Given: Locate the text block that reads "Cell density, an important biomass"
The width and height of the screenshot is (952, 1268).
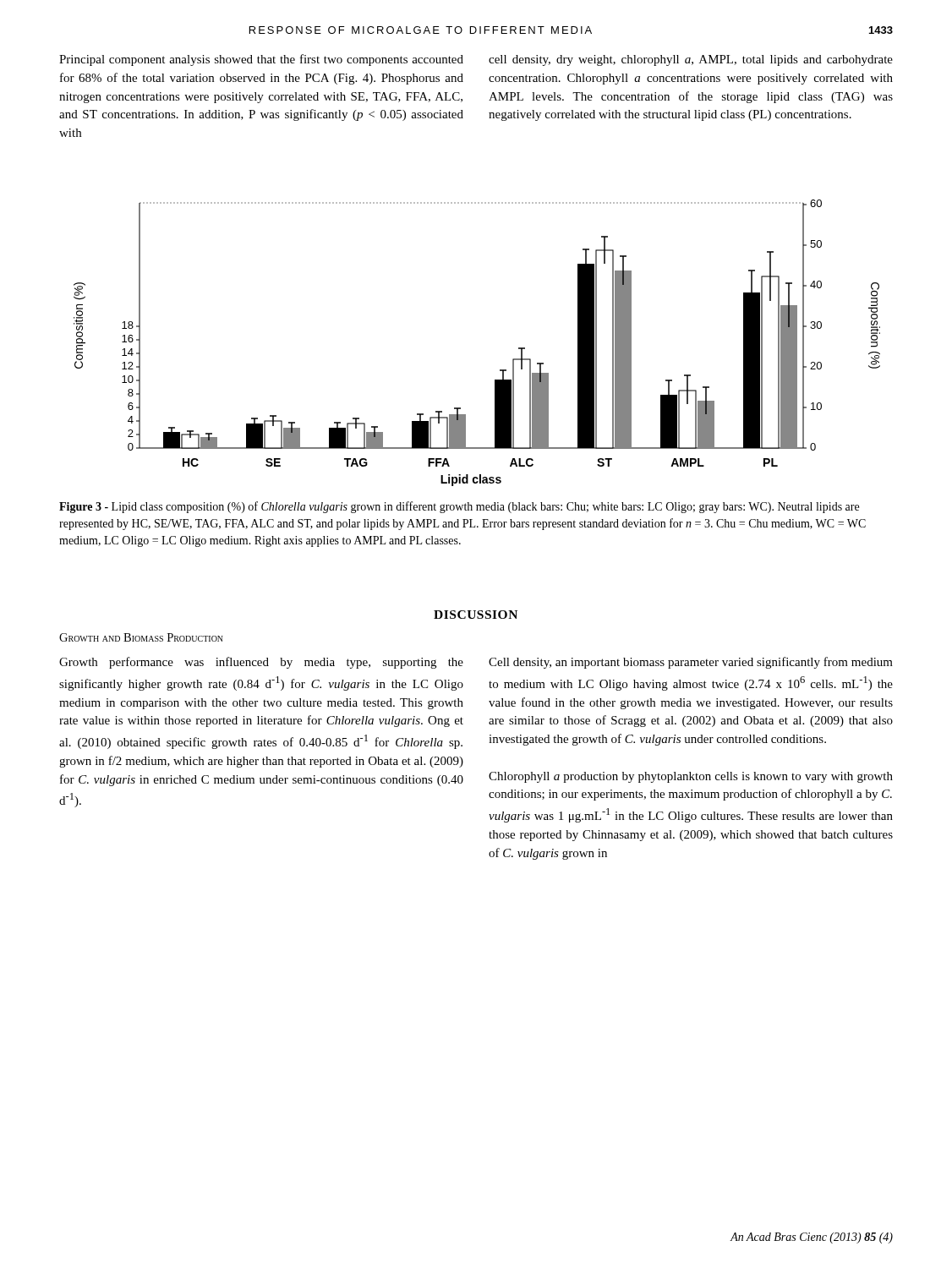Looking at the screenshot, I should 691,663.
